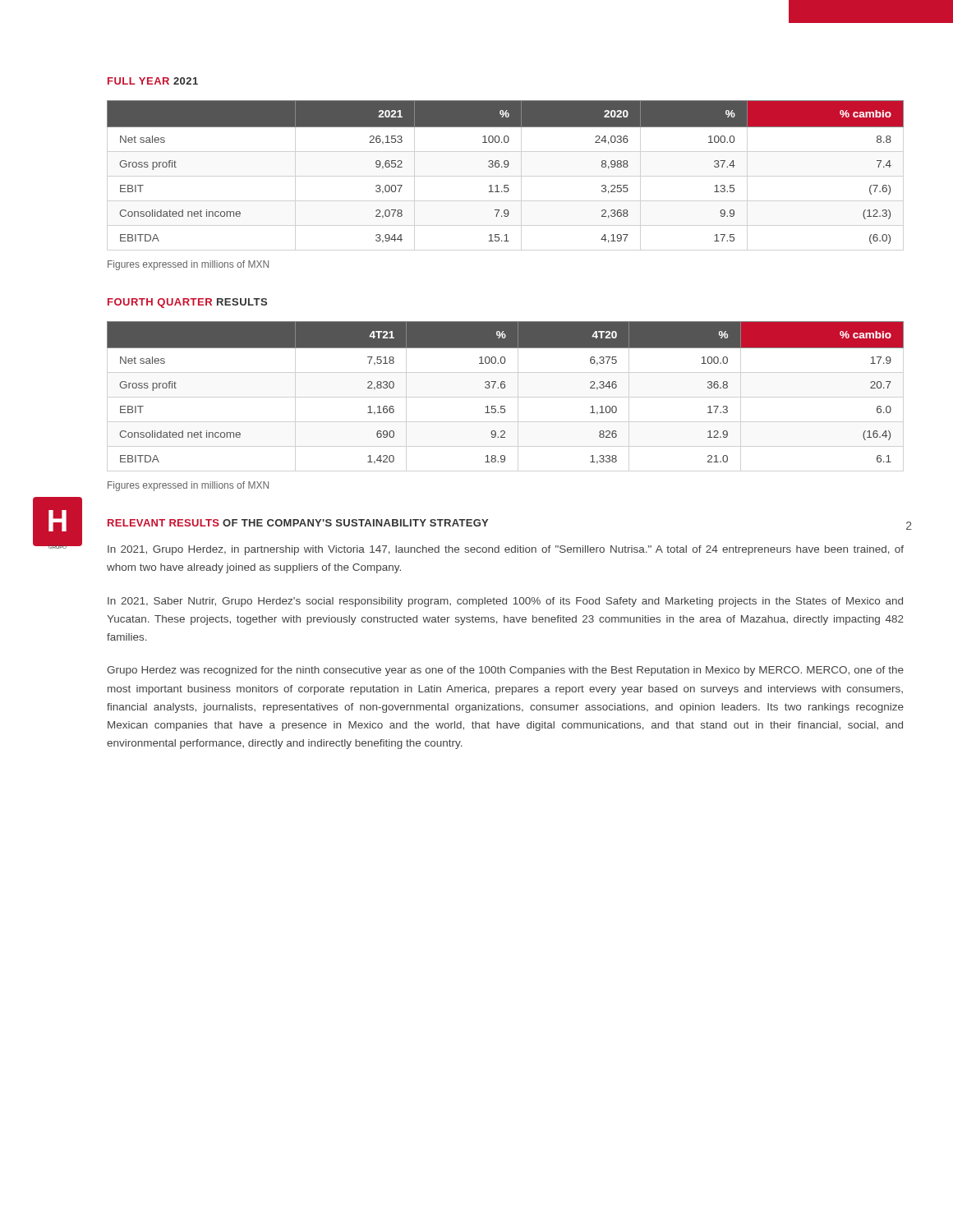953x1232 pixels.
Task: Select the section header that says "FOURTH QUARTER RESULTS"
Action: click(187, 301)
